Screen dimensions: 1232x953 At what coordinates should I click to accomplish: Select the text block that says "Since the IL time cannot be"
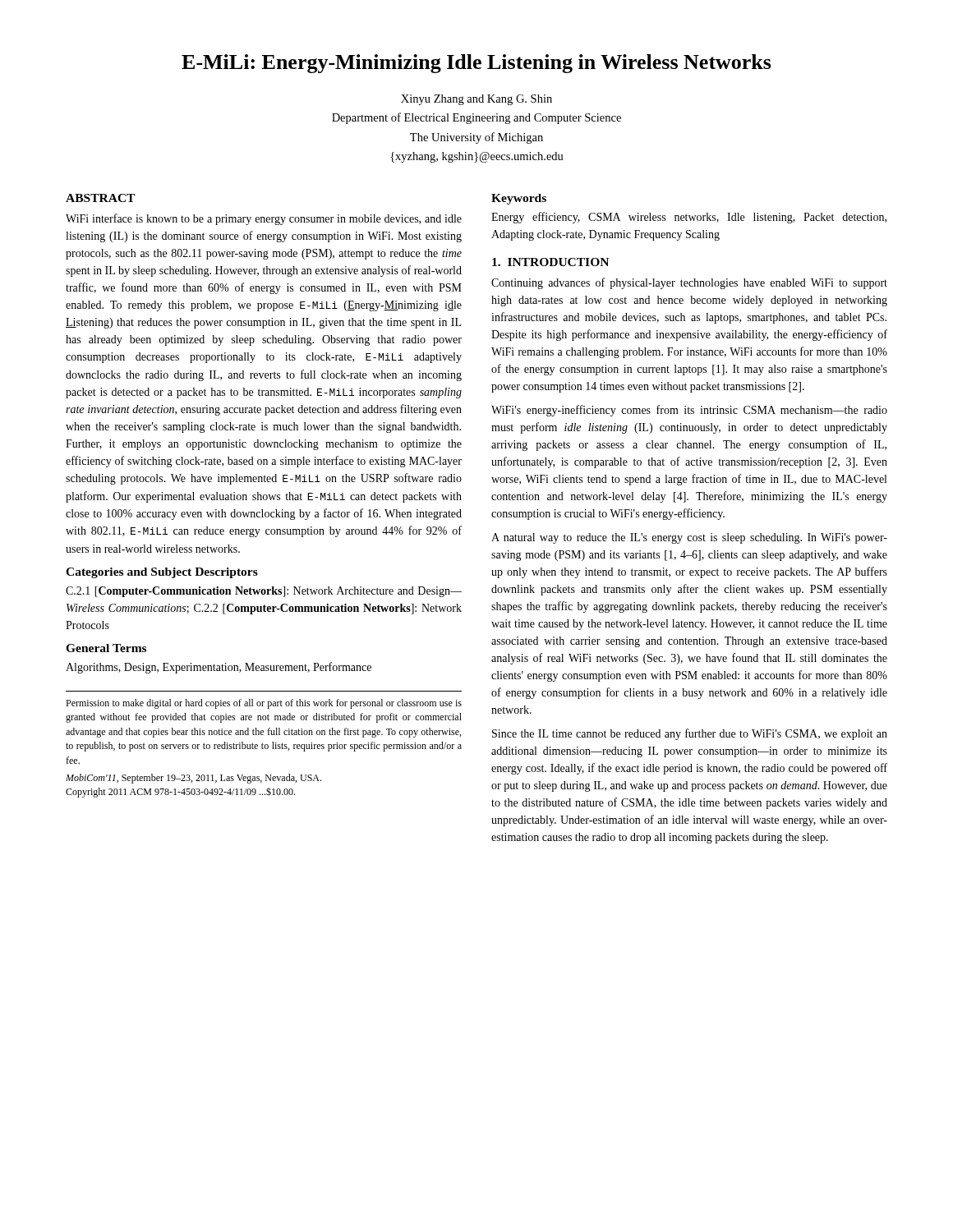pos(689,786)
